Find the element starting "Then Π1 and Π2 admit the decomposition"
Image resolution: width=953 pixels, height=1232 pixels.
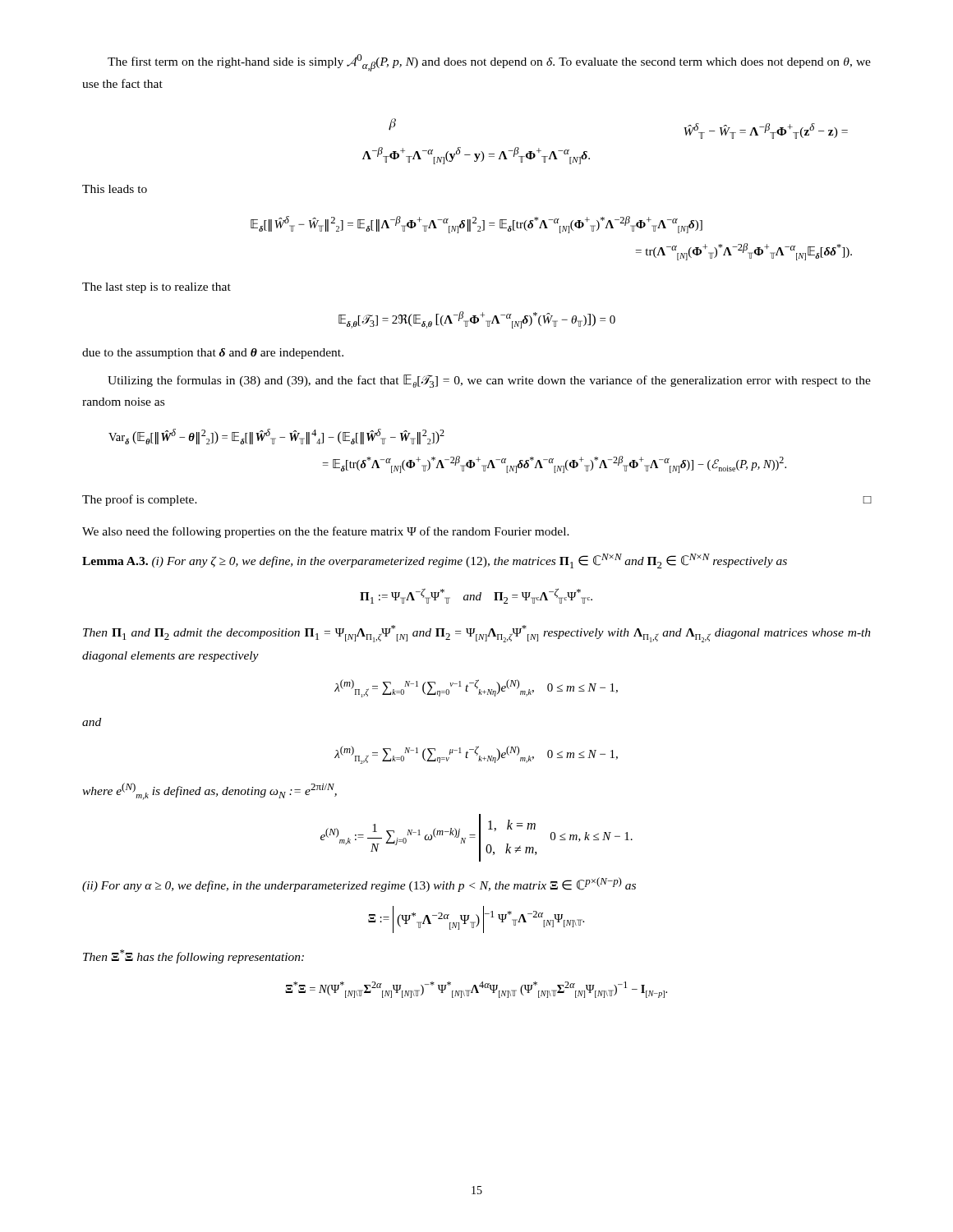476,642
